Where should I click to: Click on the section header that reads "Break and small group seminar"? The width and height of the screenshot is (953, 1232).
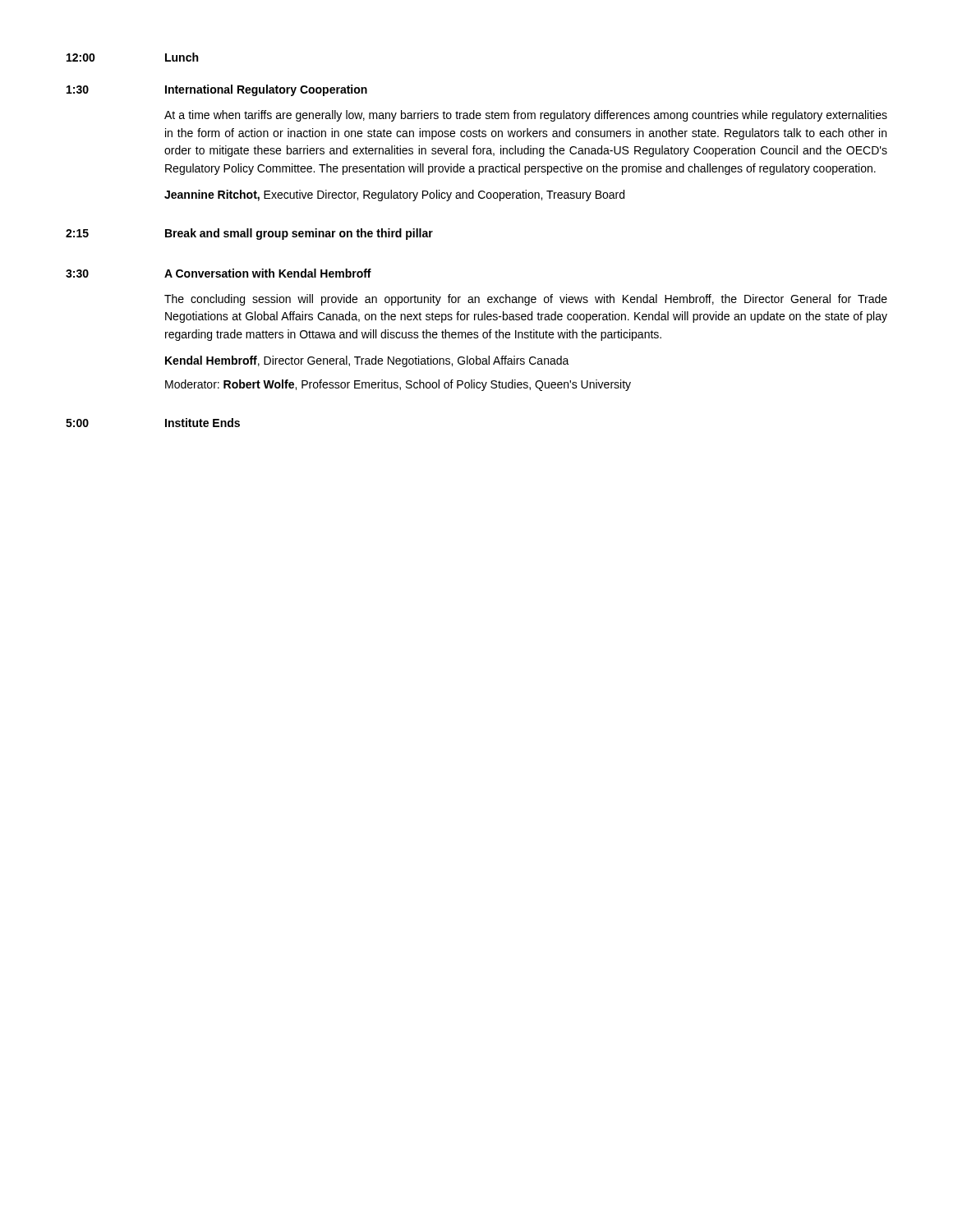click(x=299, y=233)
